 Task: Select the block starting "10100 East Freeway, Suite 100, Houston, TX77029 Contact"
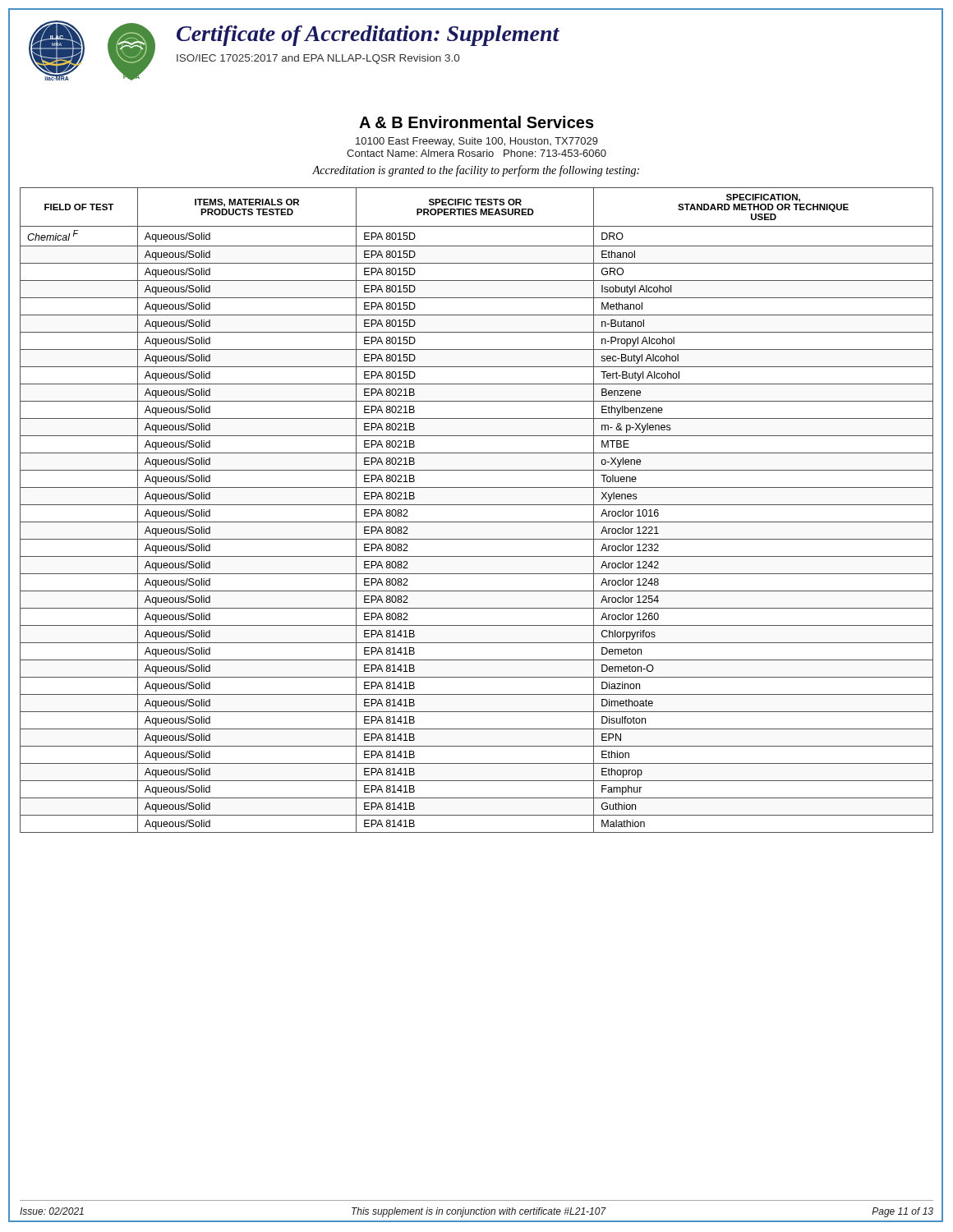pos(476,147)
